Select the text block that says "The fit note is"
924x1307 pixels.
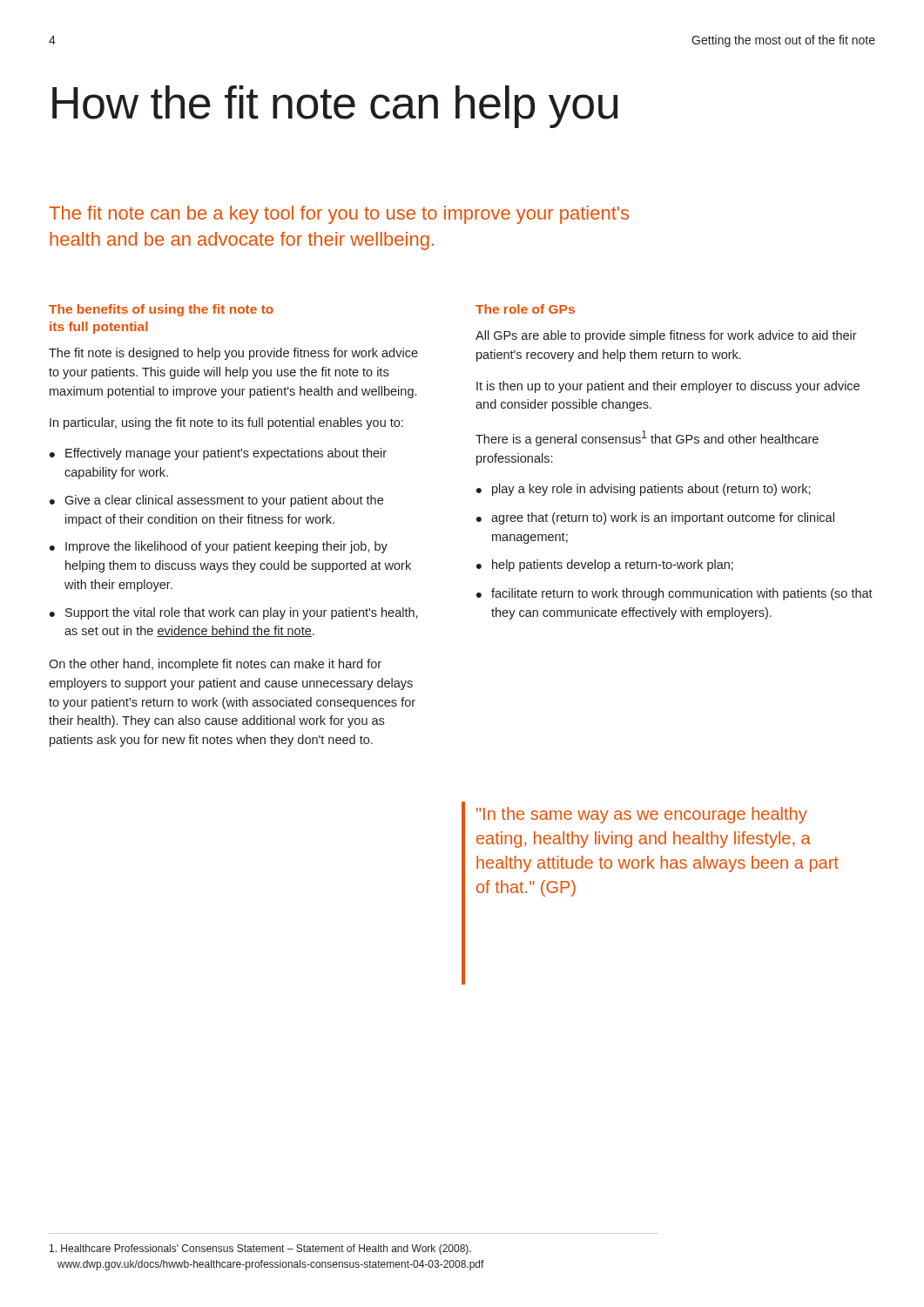tap(233, 372)
